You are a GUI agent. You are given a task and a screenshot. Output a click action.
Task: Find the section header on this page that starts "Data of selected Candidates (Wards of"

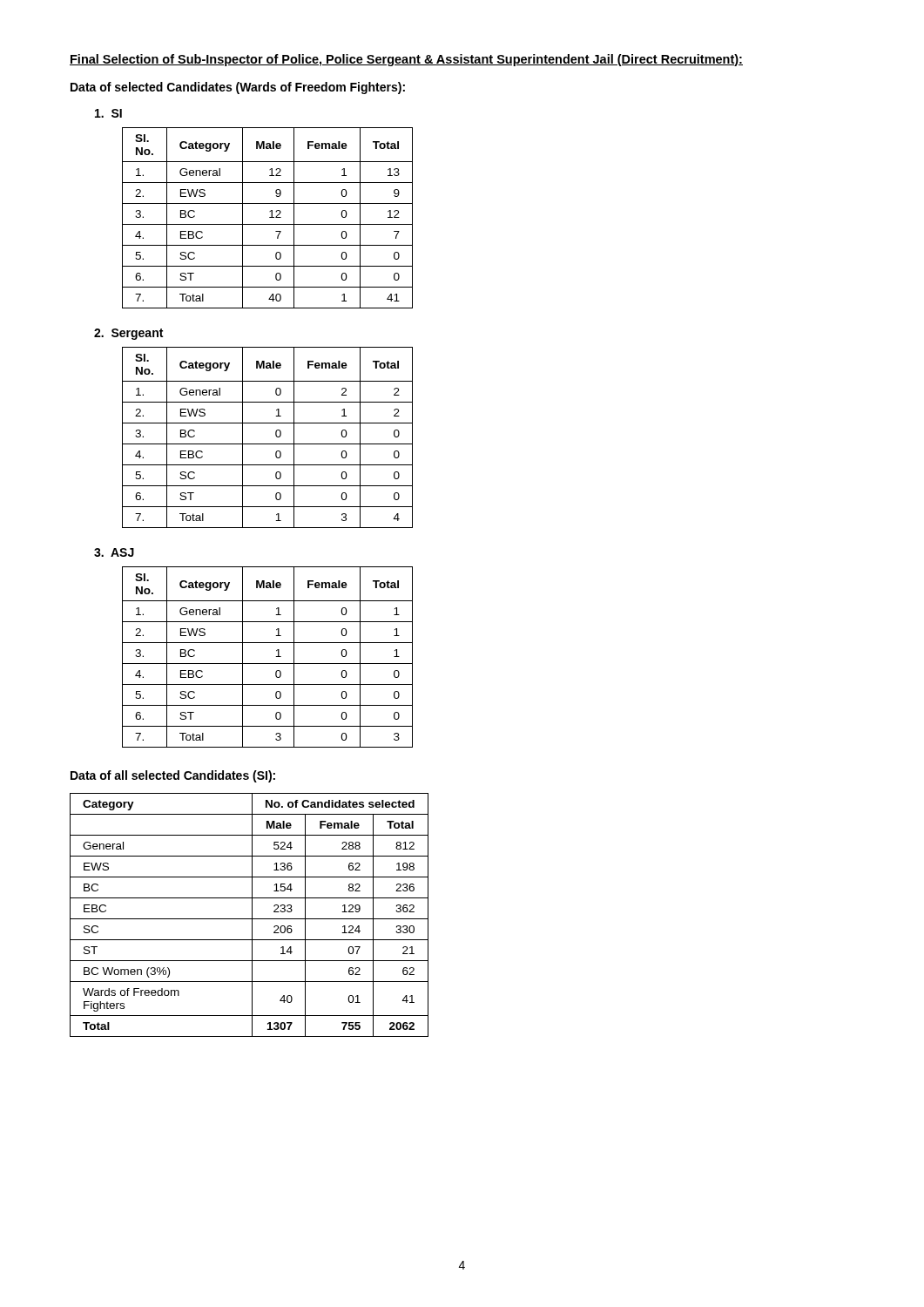point(238,87)
